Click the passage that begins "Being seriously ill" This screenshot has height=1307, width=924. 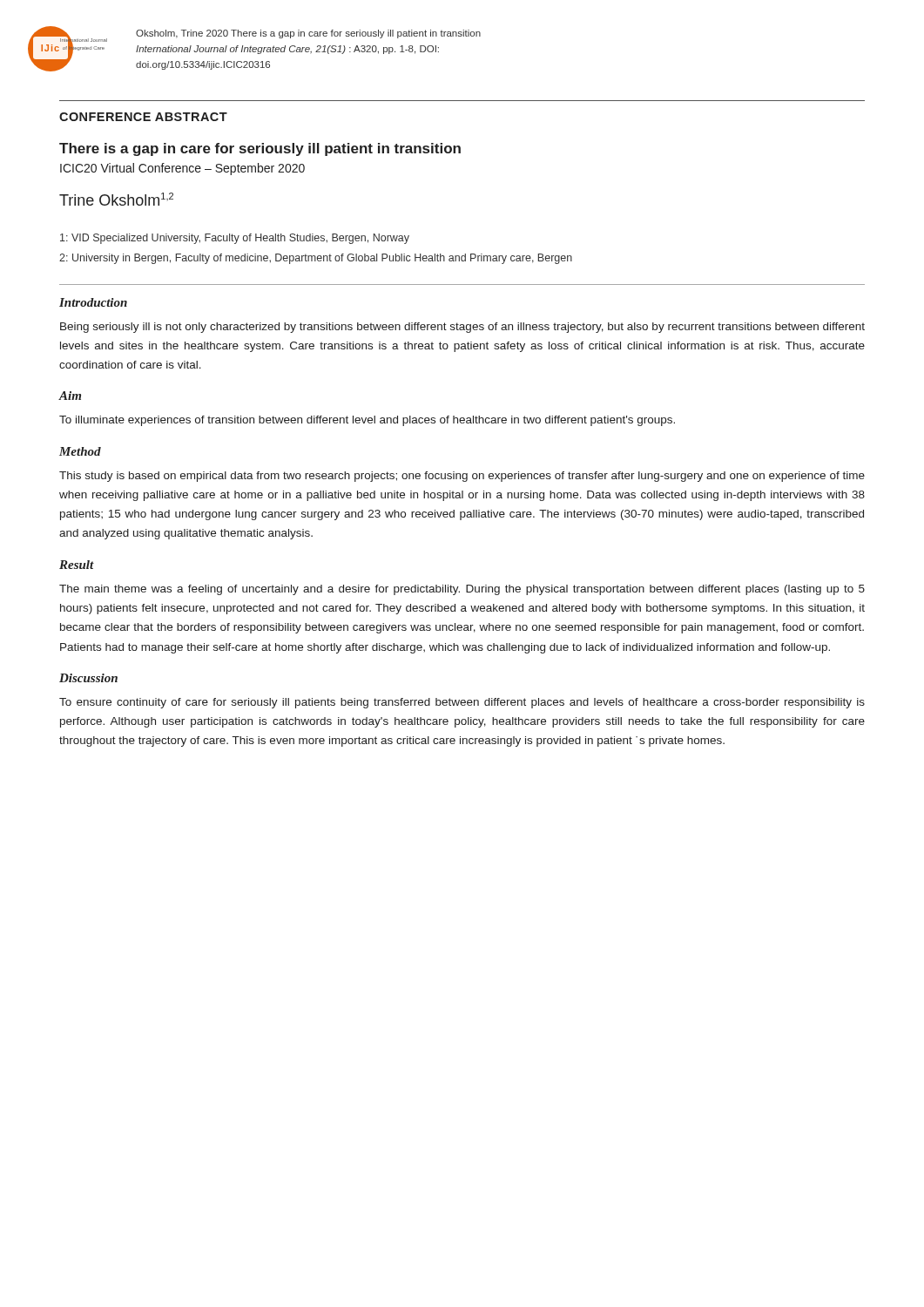click(462, 345)
